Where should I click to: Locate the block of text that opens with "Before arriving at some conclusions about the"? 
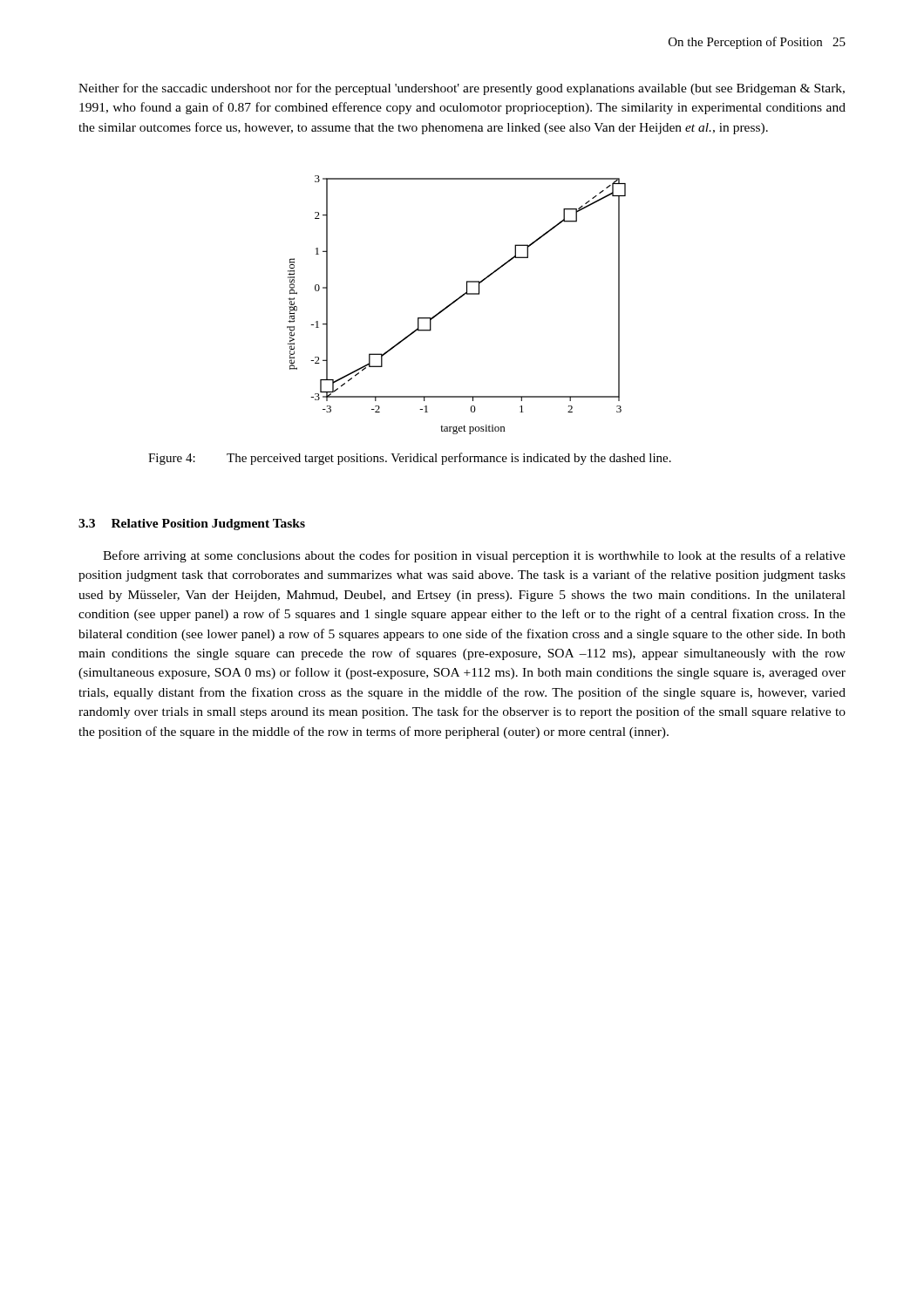point(462,643)
